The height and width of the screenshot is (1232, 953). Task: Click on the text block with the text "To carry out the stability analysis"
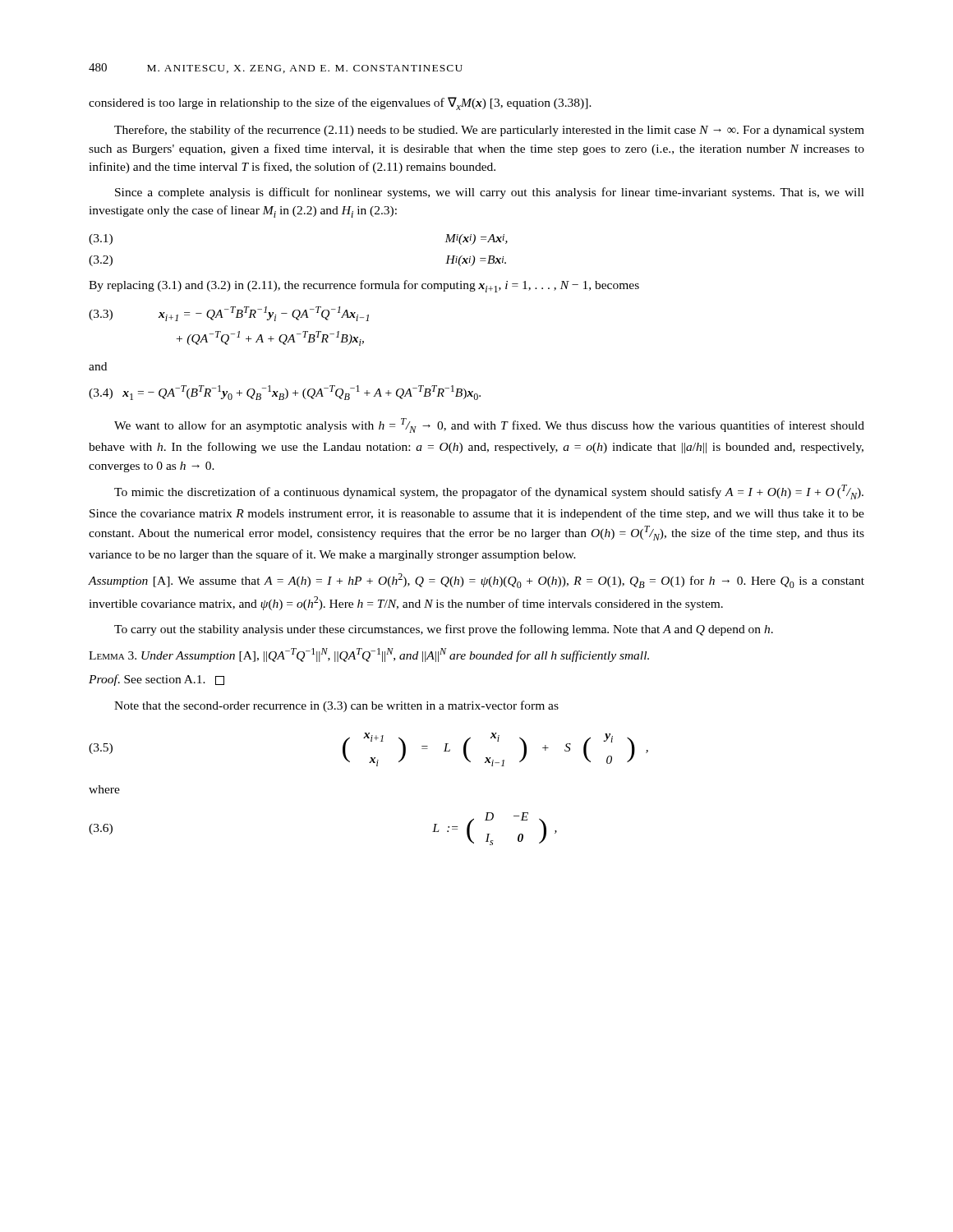pyautogui.click(x=444, y=629)
